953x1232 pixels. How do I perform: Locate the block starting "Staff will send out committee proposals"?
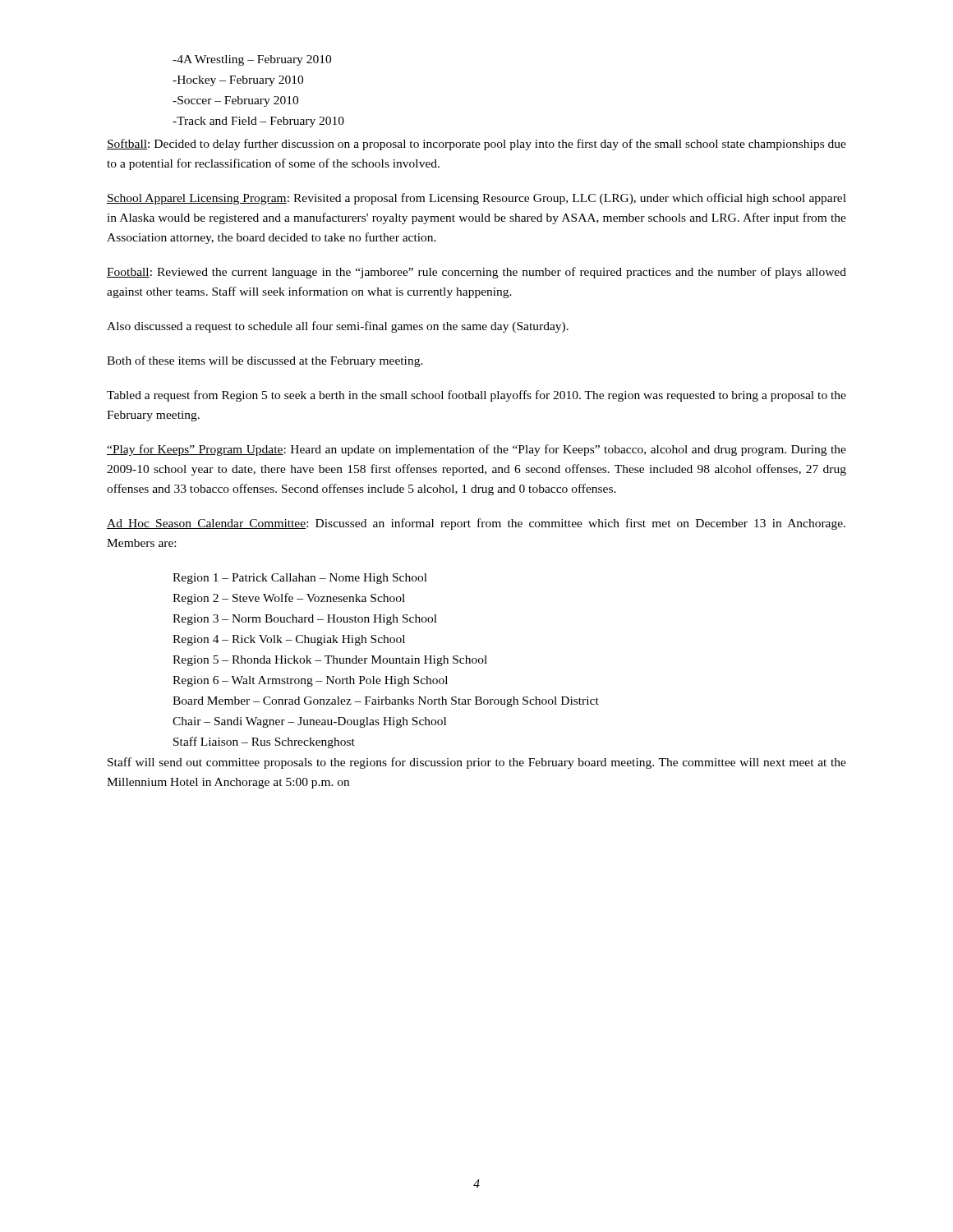(476, 772)
